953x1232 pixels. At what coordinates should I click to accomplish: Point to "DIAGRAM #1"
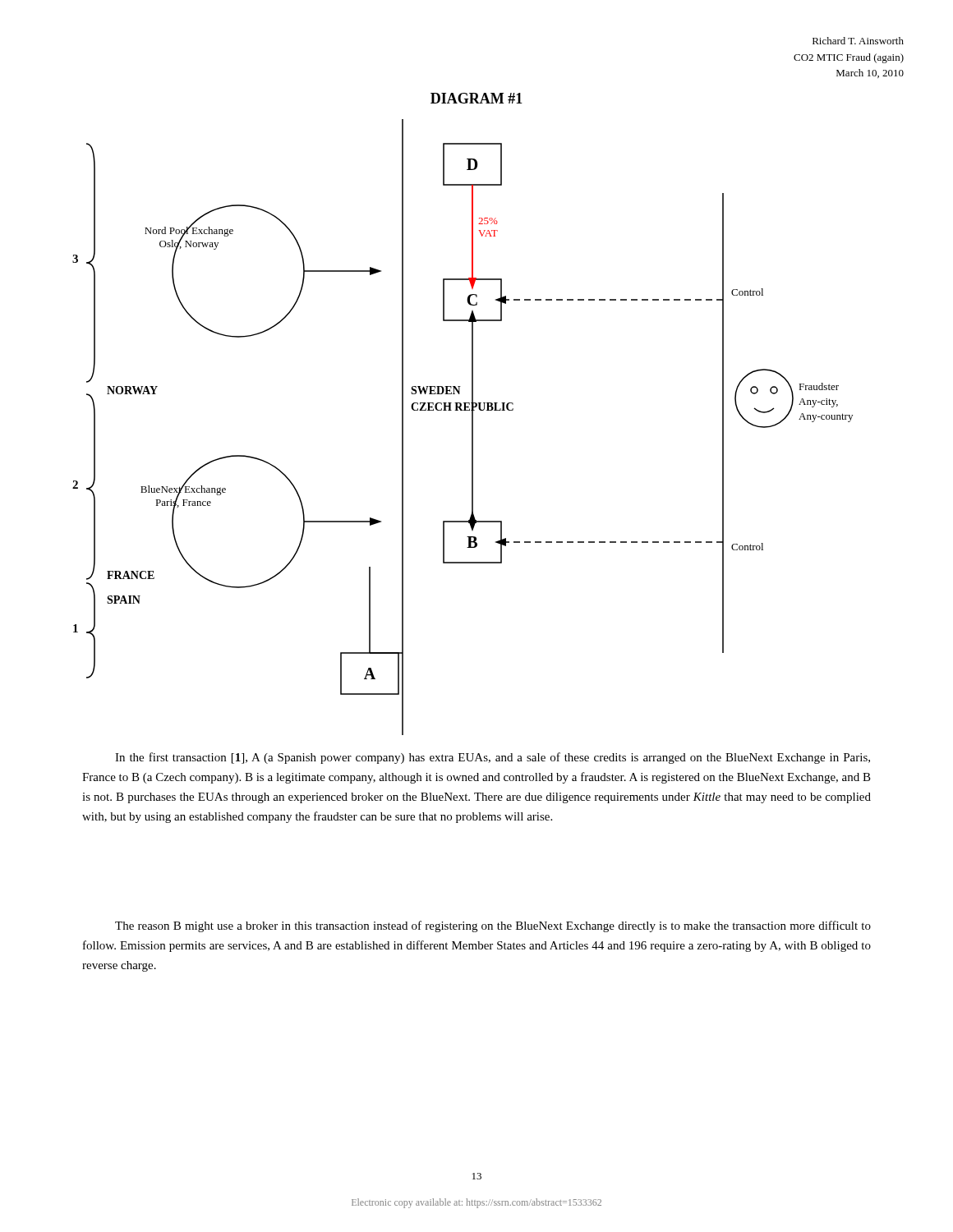click(476, 99)
